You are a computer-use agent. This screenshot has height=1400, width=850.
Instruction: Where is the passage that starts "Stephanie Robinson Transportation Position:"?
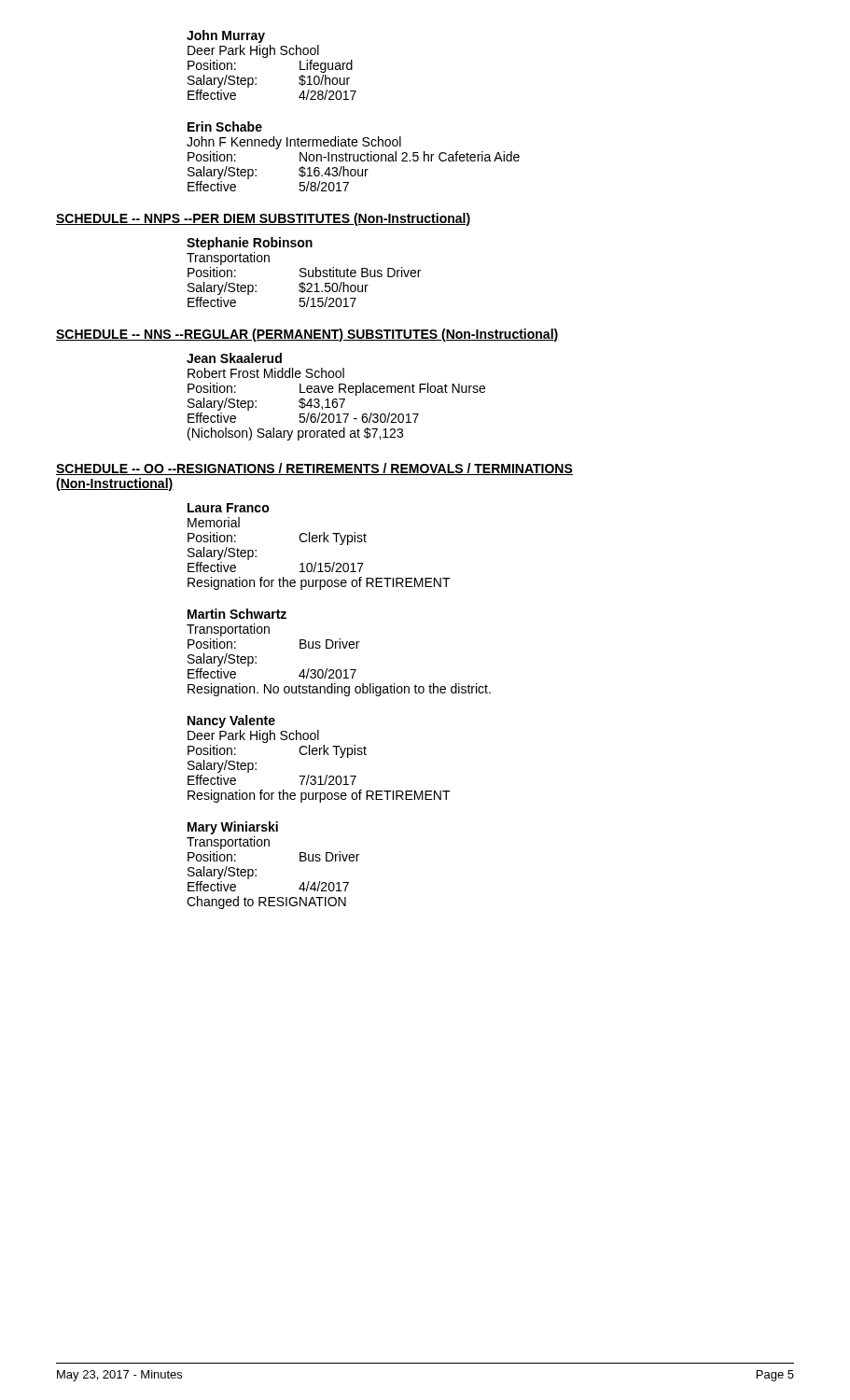(x=250, y=244)
